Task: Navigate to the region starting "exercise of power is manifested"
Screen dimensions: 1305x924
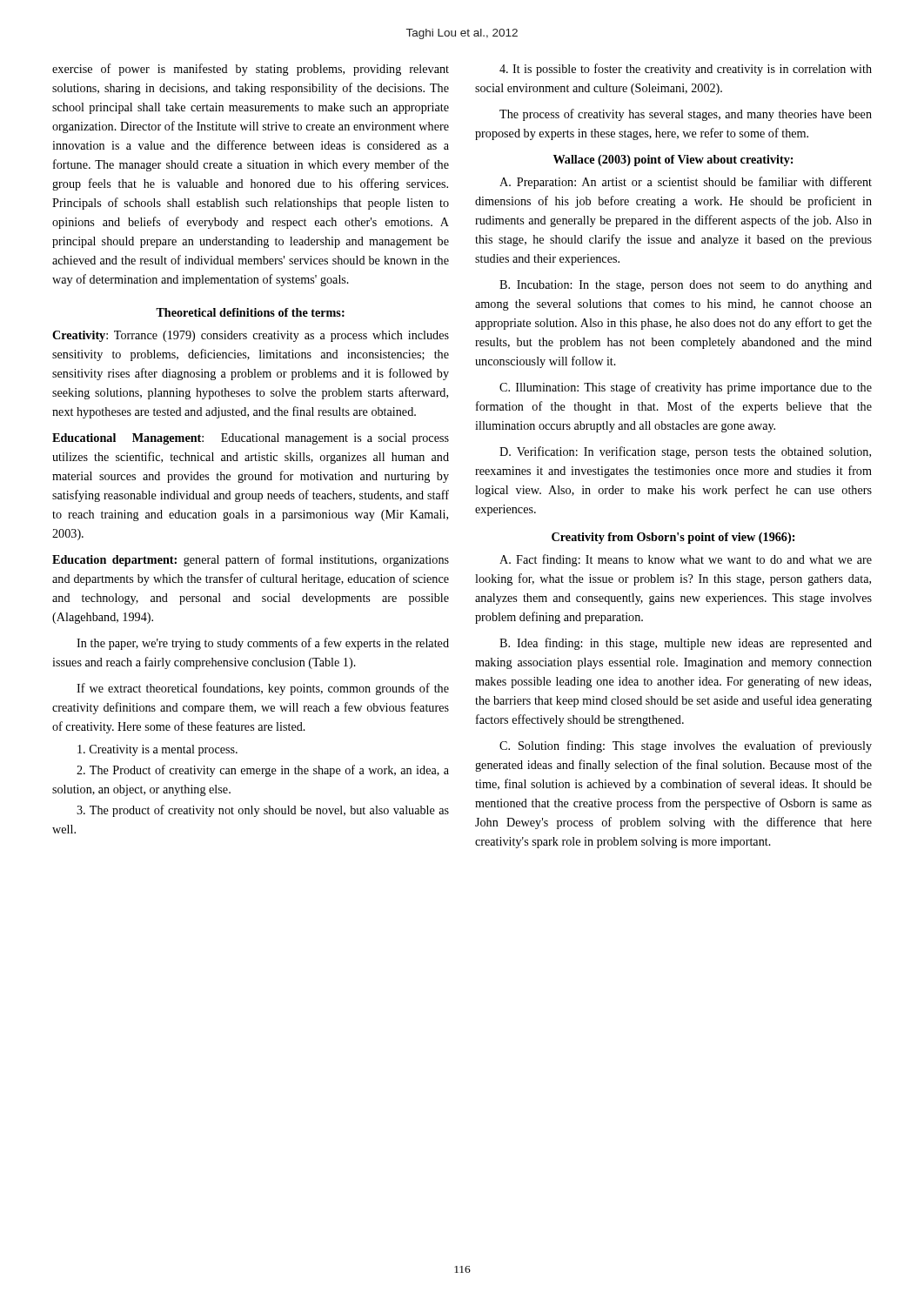Action: [251, 174]
